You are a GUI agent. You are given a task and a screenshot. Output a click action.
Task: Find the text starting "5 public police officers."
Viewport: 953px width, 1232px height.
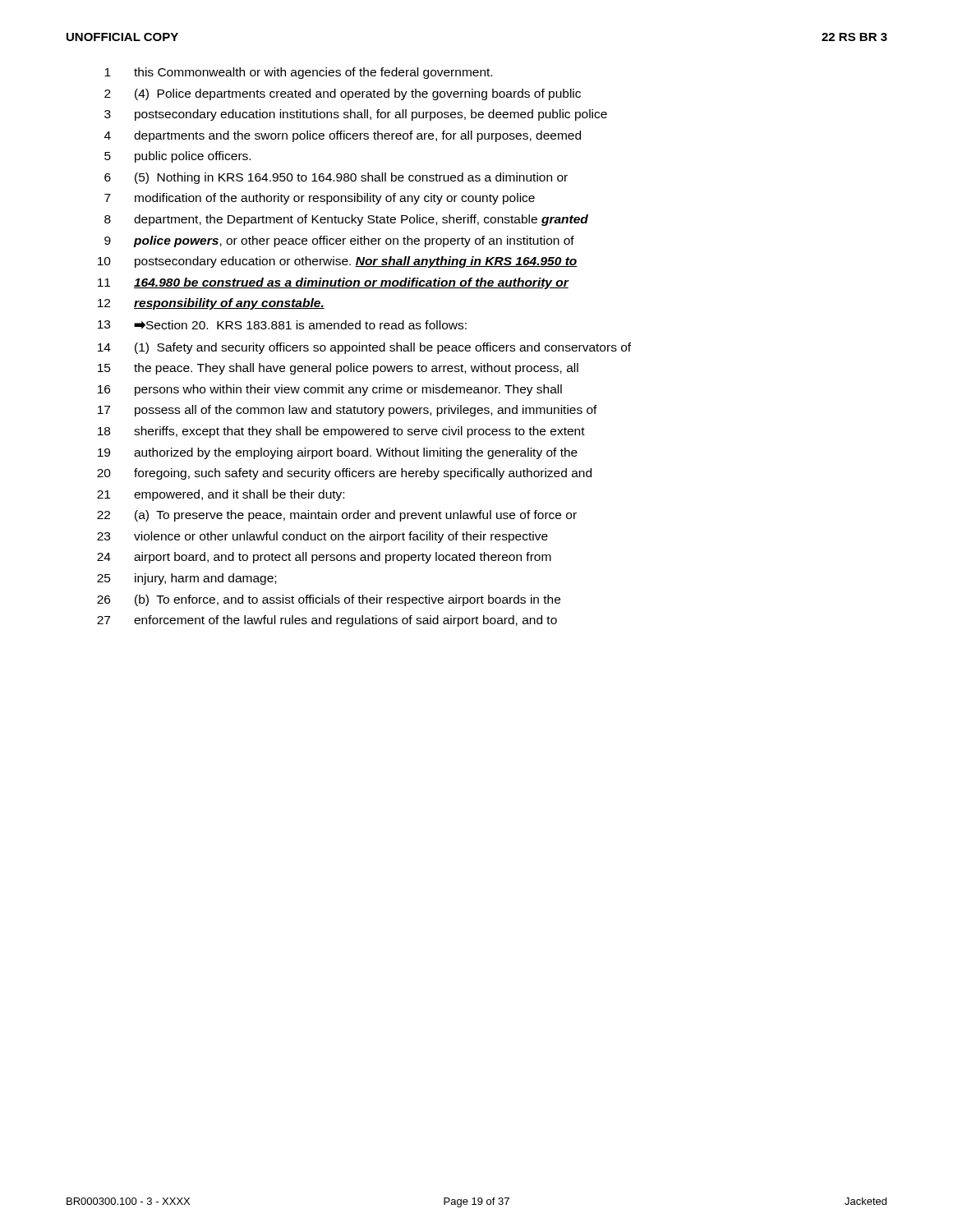point(177,157)
